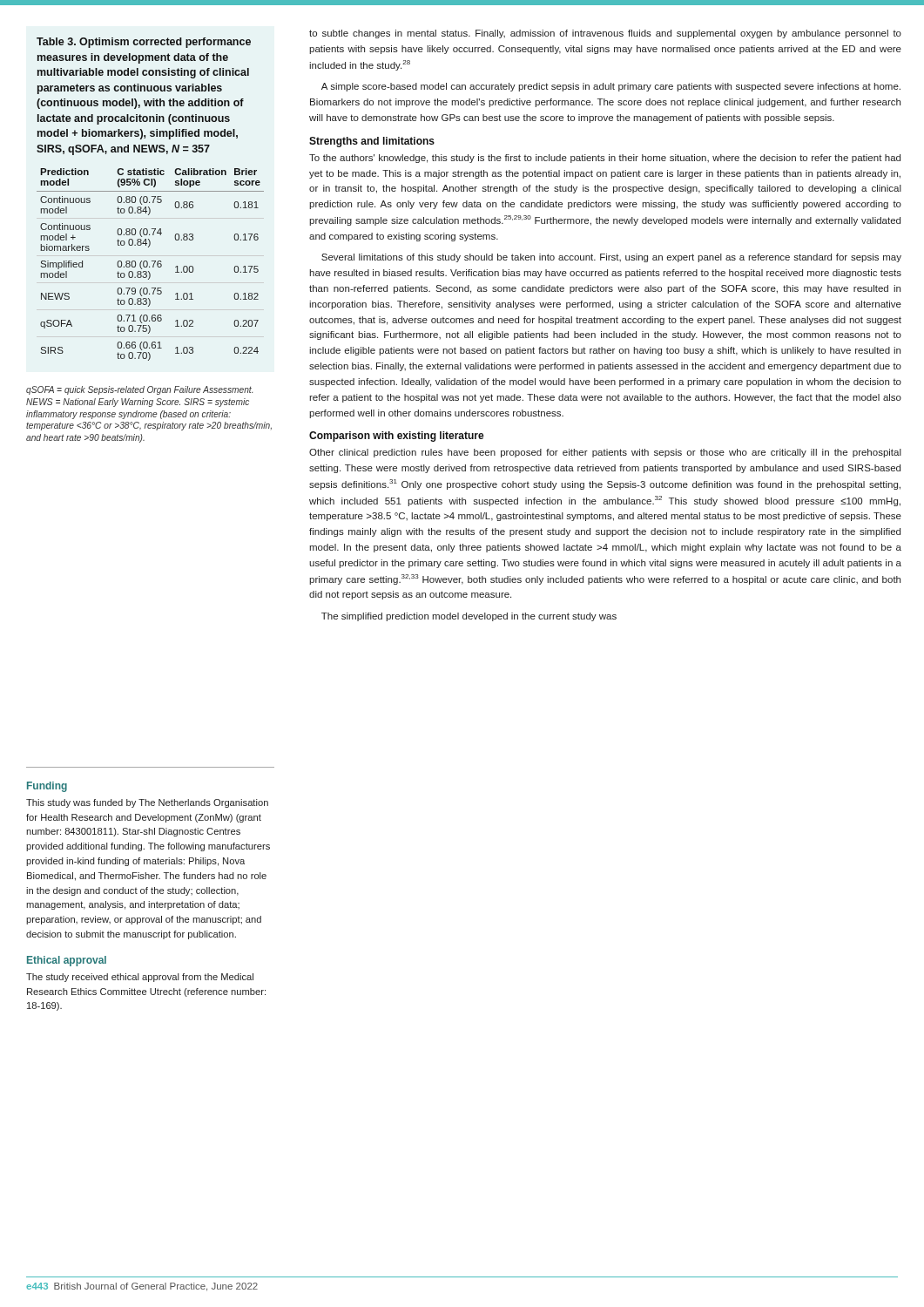Select the table that reads "Simplified model"
Image resolution: width=924 pixels, height=1307 pixels.
(150, 199)
